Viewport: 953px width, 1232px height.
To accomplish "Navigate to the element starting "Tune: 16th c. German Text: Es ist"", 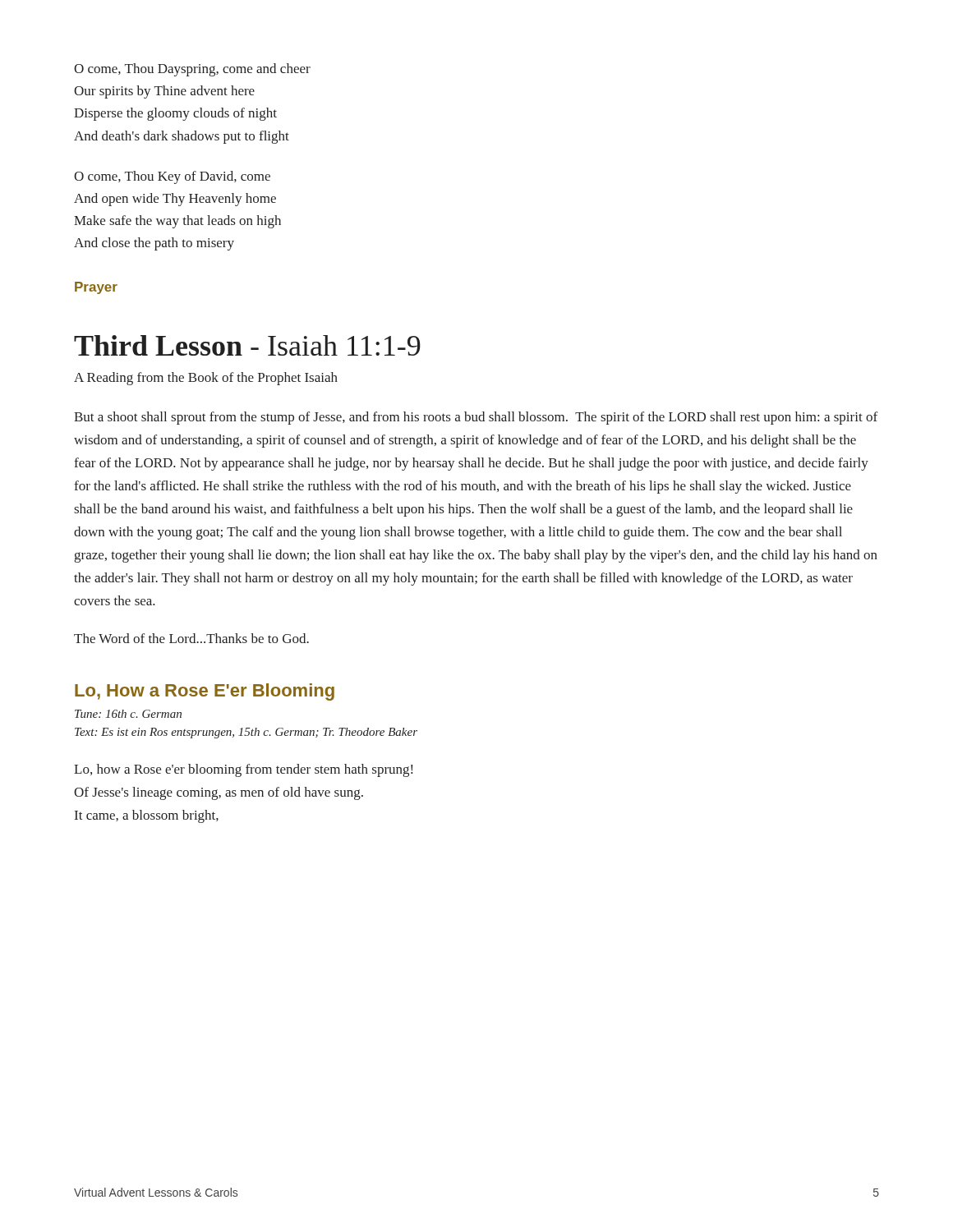I will click(x=246, y=723).
